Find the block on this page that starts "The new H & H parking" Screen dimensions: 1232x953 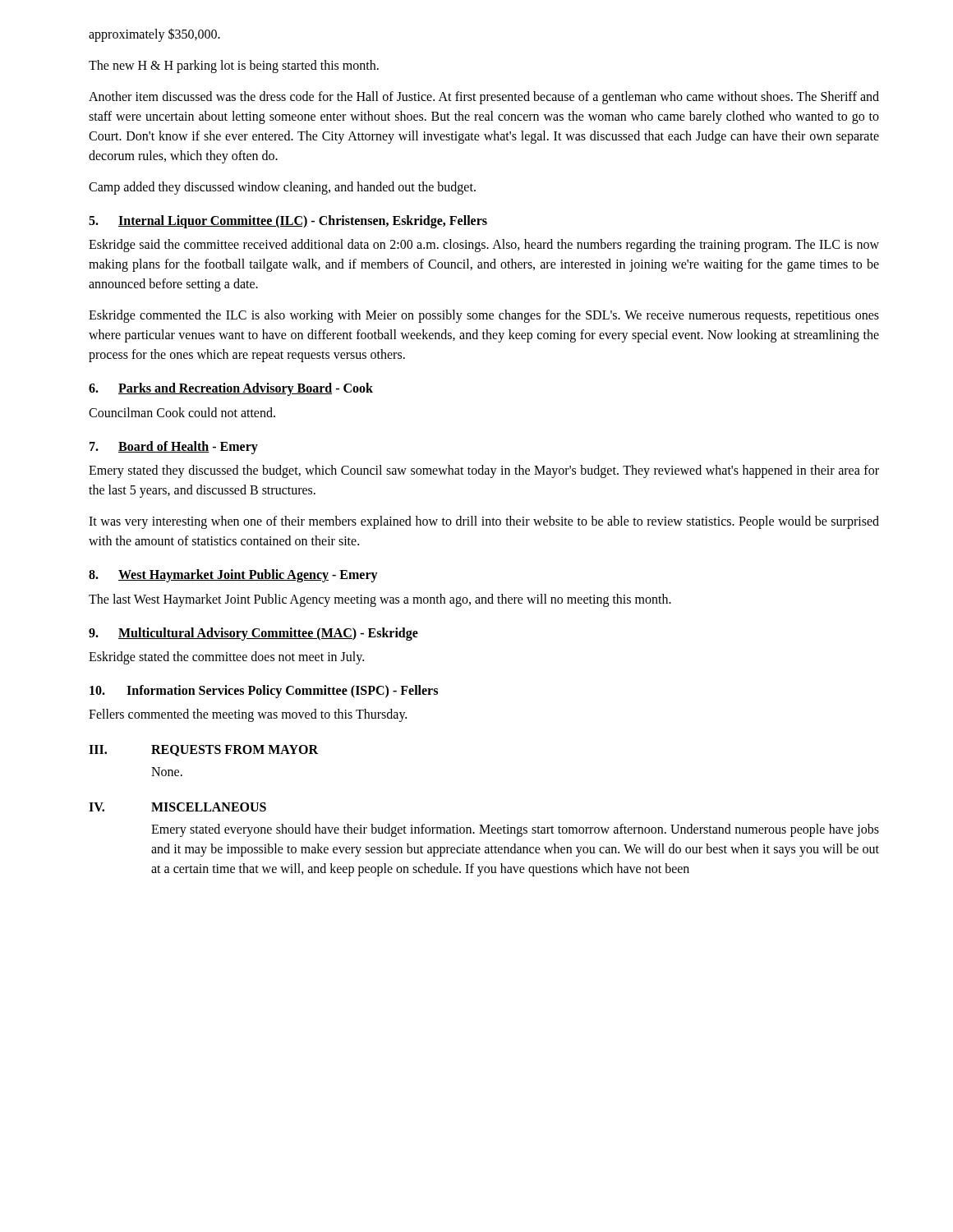(x=234, y=65)
